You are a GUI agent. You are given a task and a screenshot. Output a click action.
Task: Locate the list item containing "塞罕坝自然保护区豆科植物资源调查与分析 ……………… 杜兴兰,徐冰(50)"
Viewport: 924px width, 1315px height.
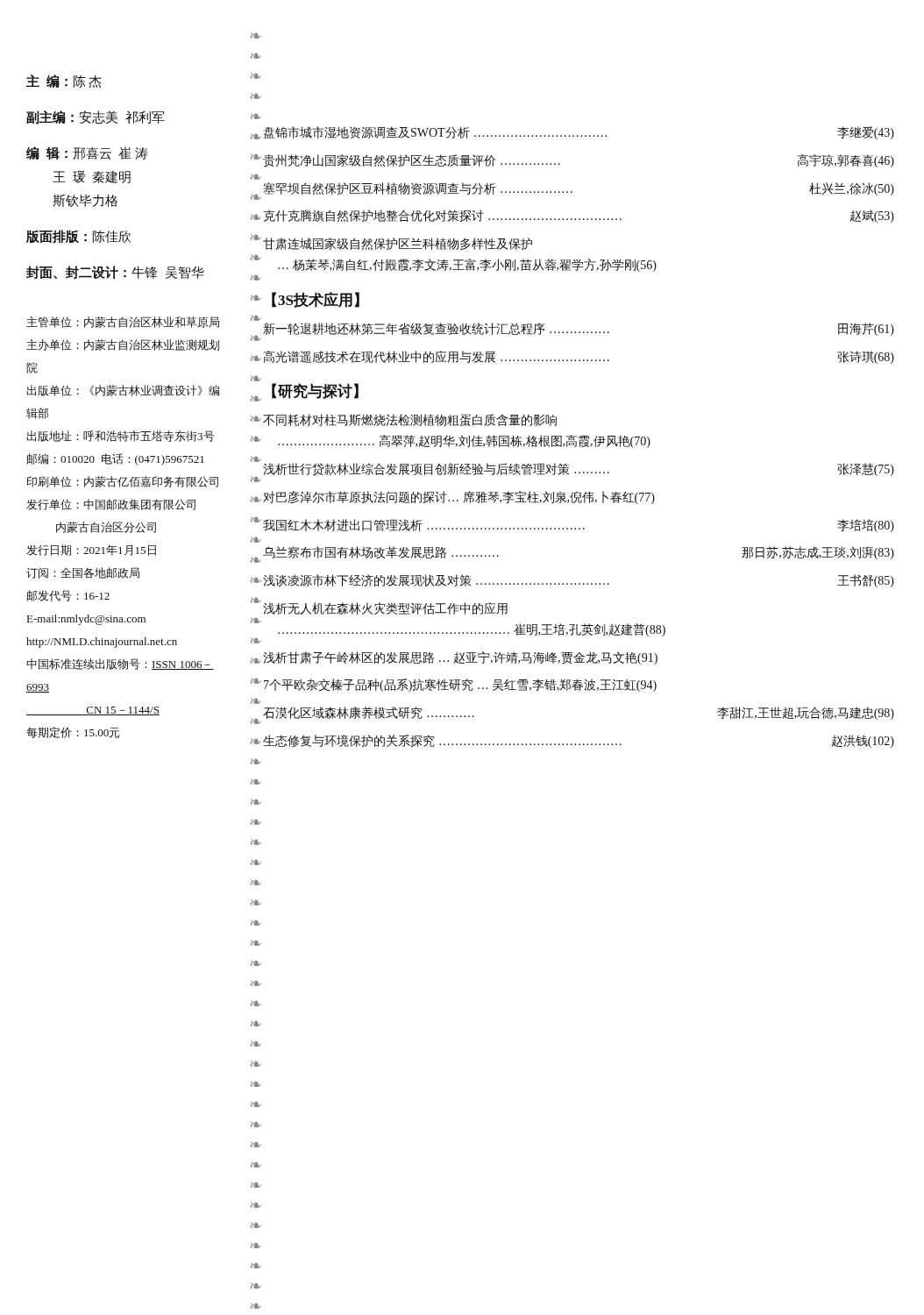pos(579,189)
